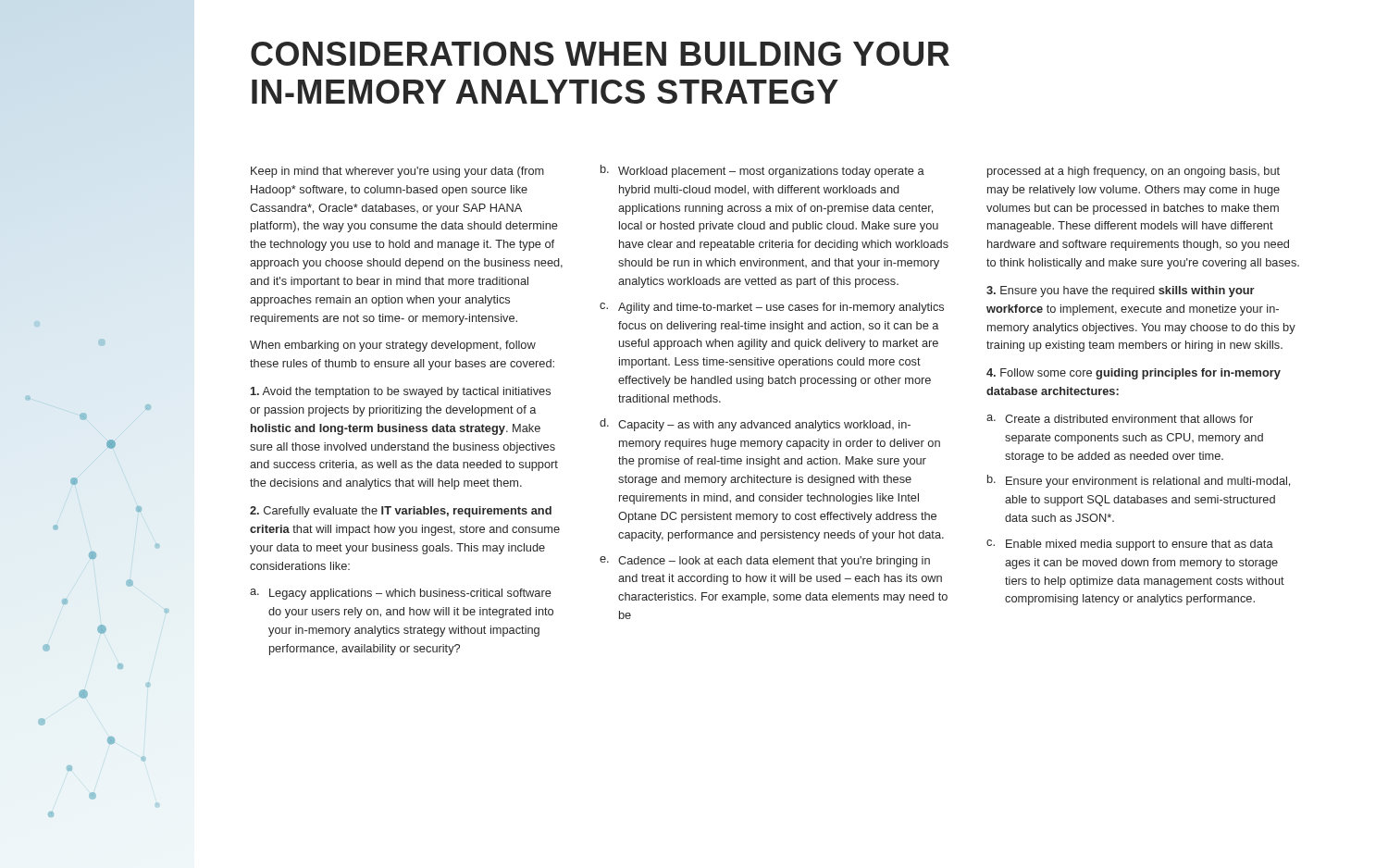Find the text block that says "processed at a"
This screenshot has width=1388, height=868.
(x=1144, y=217)
